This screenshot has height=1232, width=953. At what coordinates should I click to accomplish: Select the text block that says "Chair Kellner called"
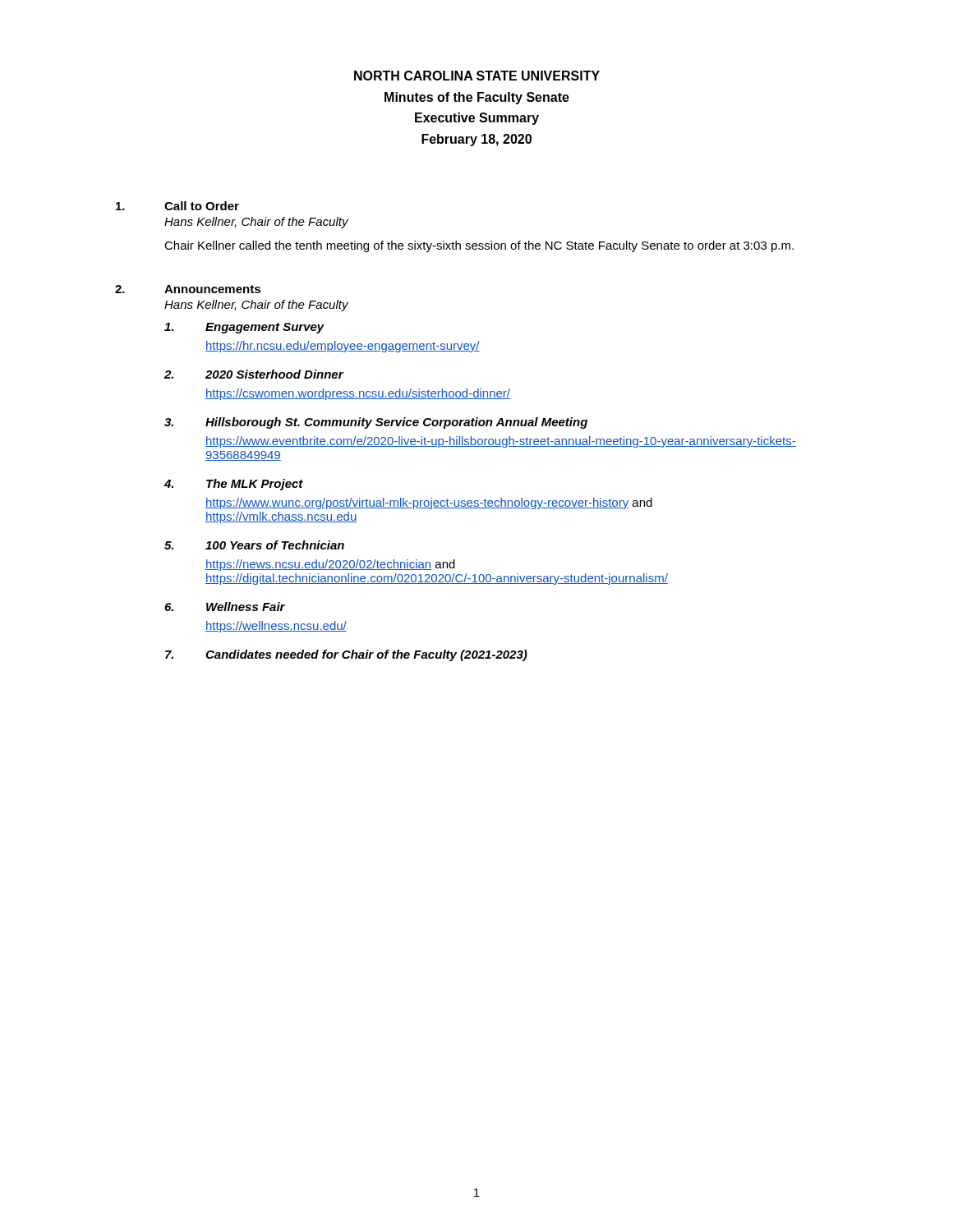point(479,245)
